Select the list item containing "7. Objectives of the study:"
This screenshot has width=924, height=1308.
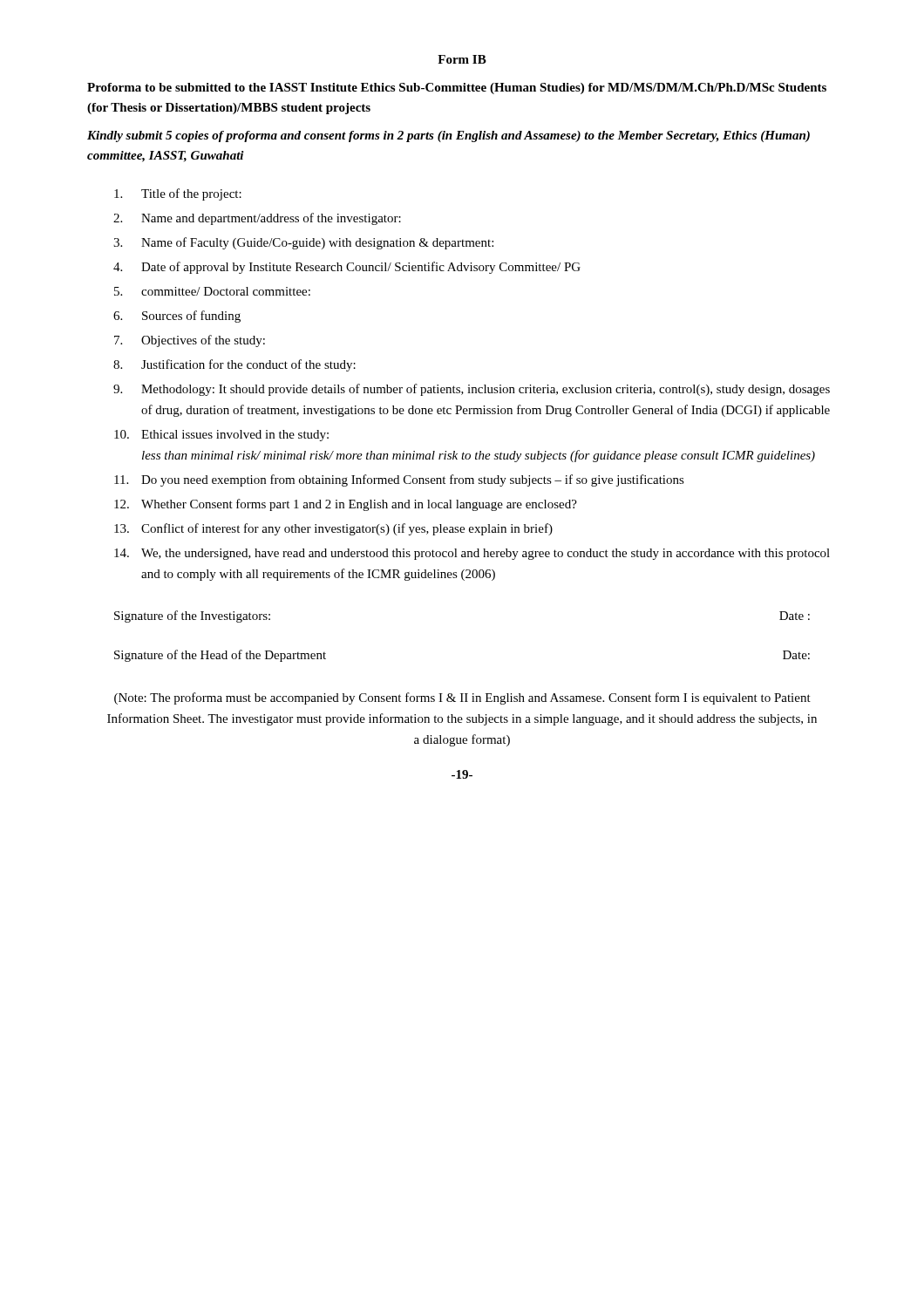[190, 341]
